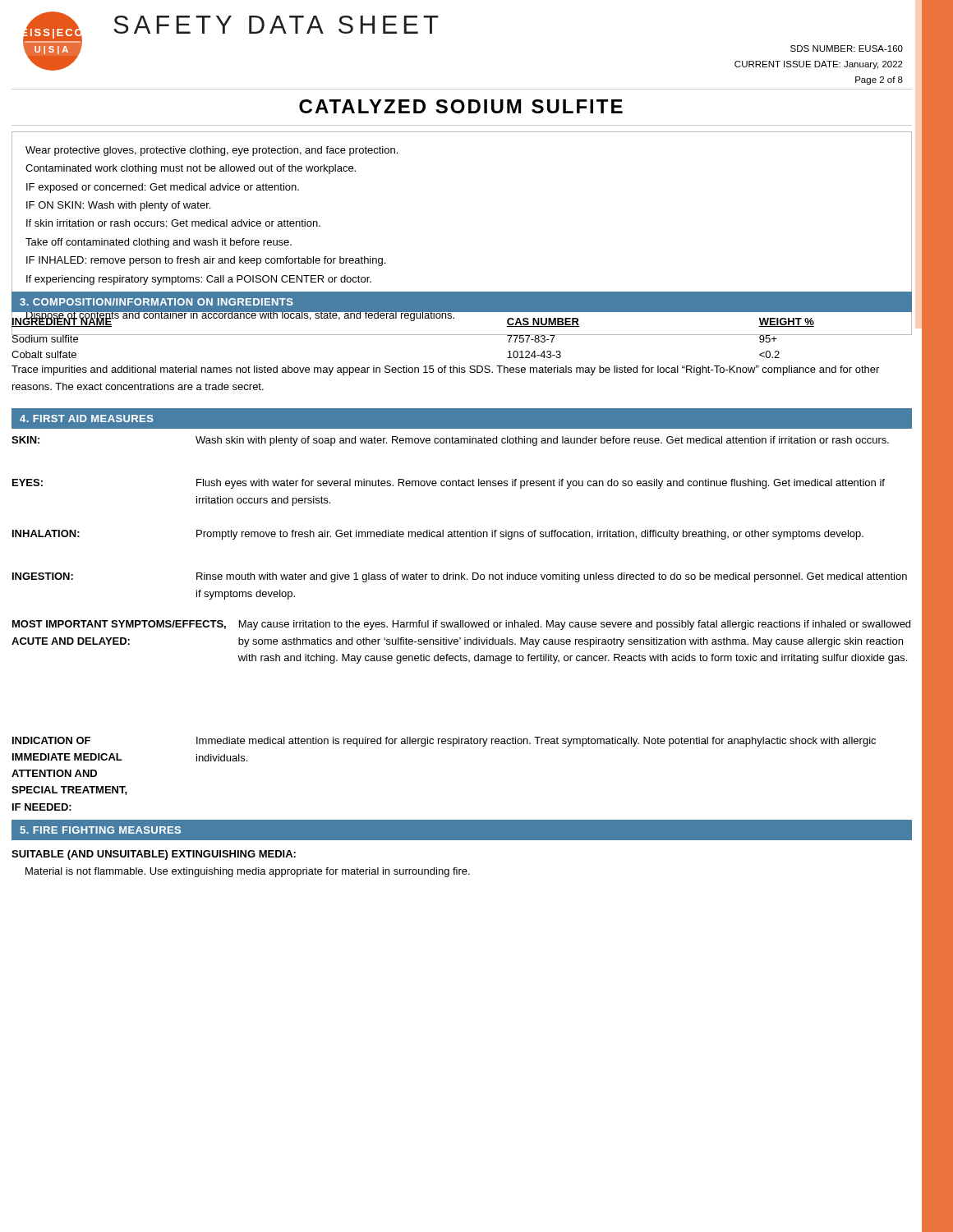Find the block on this page that starts "Wear protective gloves, protective clothing, eye"

(240, 233)
